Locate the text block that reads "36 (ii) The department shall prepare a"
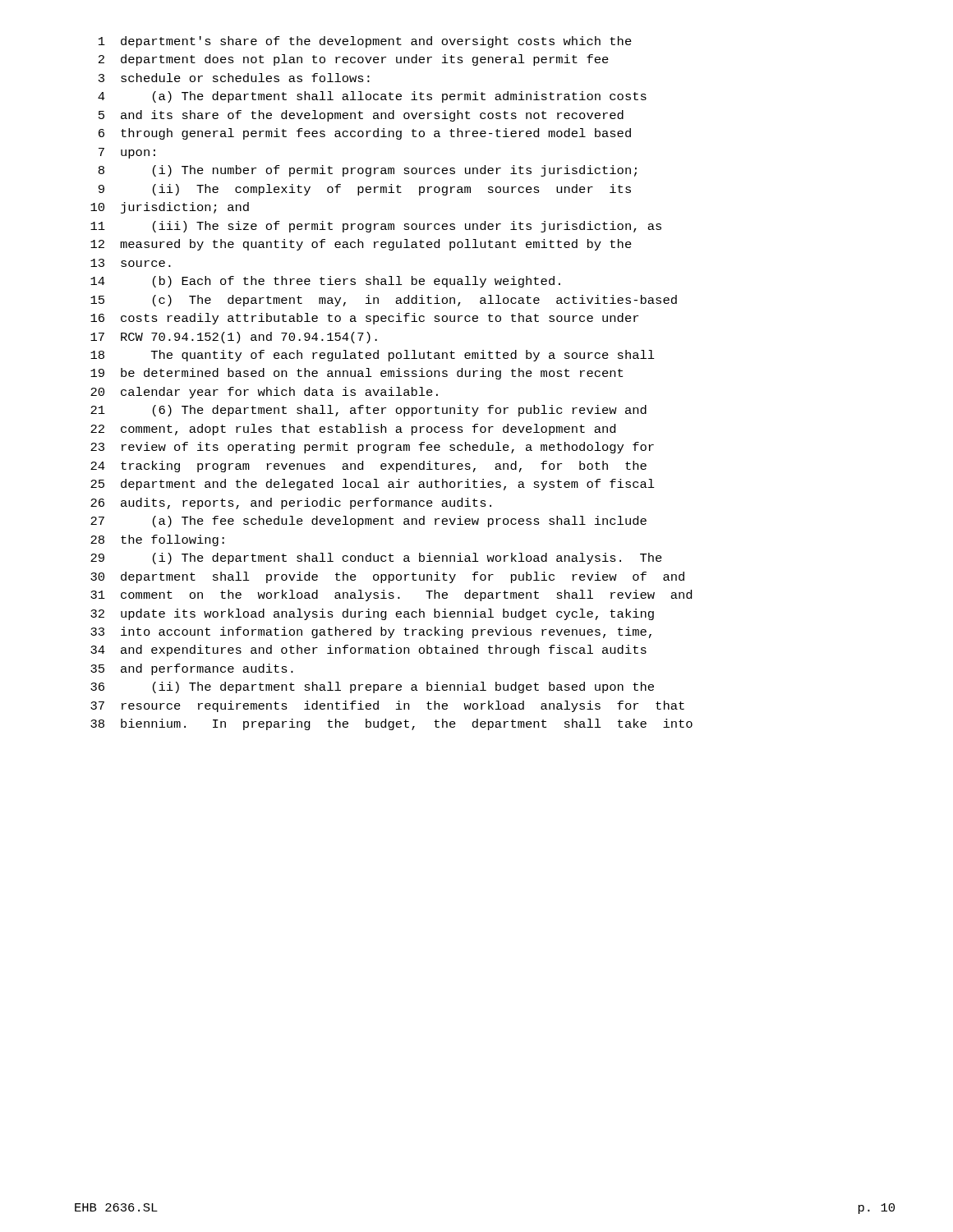This screenshot has height=1232, width=953. point(485,706)
